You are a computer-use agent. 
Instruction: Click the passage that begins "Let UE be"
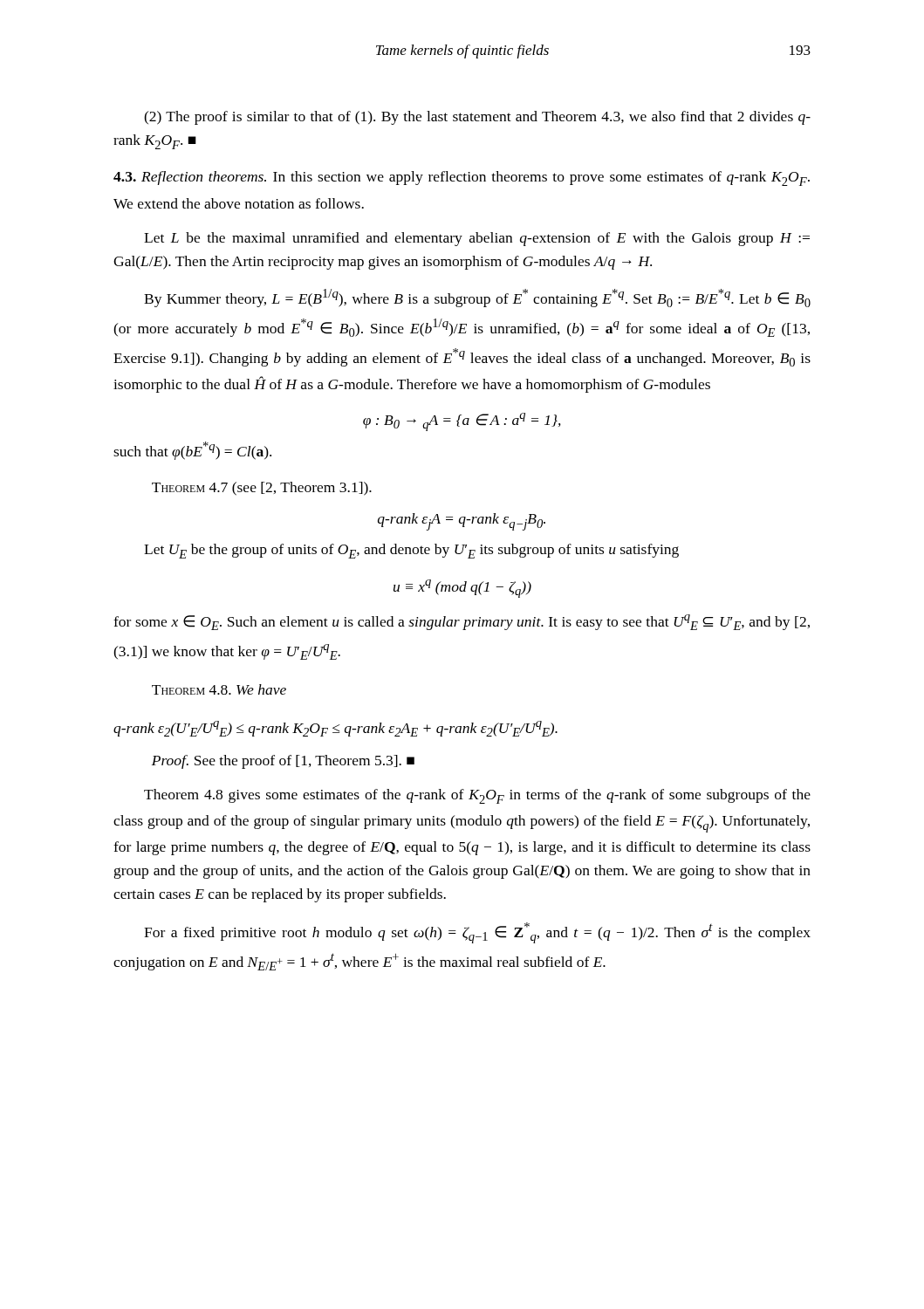[x=462, y=551]
